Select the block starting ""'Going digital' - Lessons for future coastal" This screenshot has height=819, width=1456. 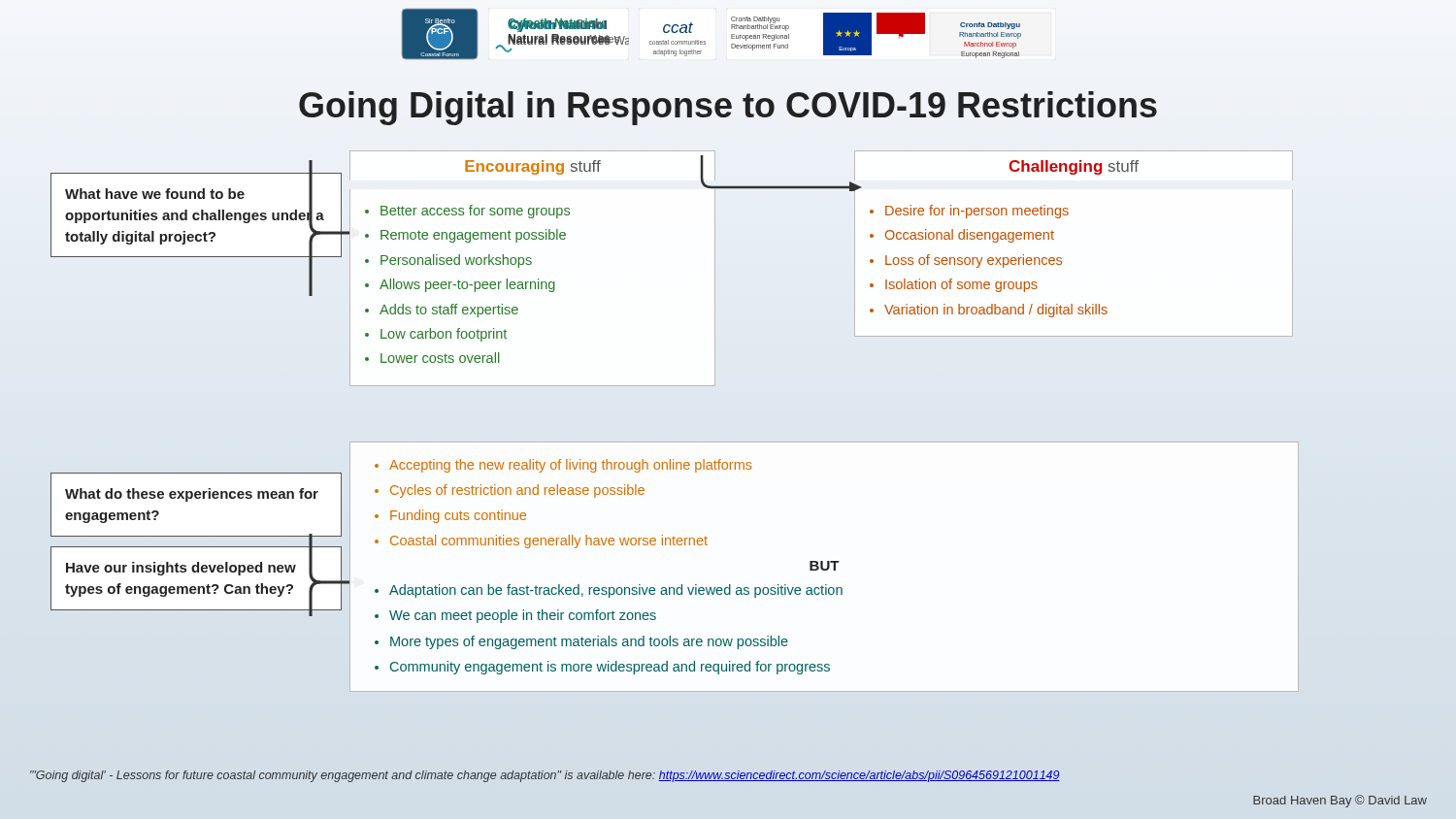coord(544,775)
